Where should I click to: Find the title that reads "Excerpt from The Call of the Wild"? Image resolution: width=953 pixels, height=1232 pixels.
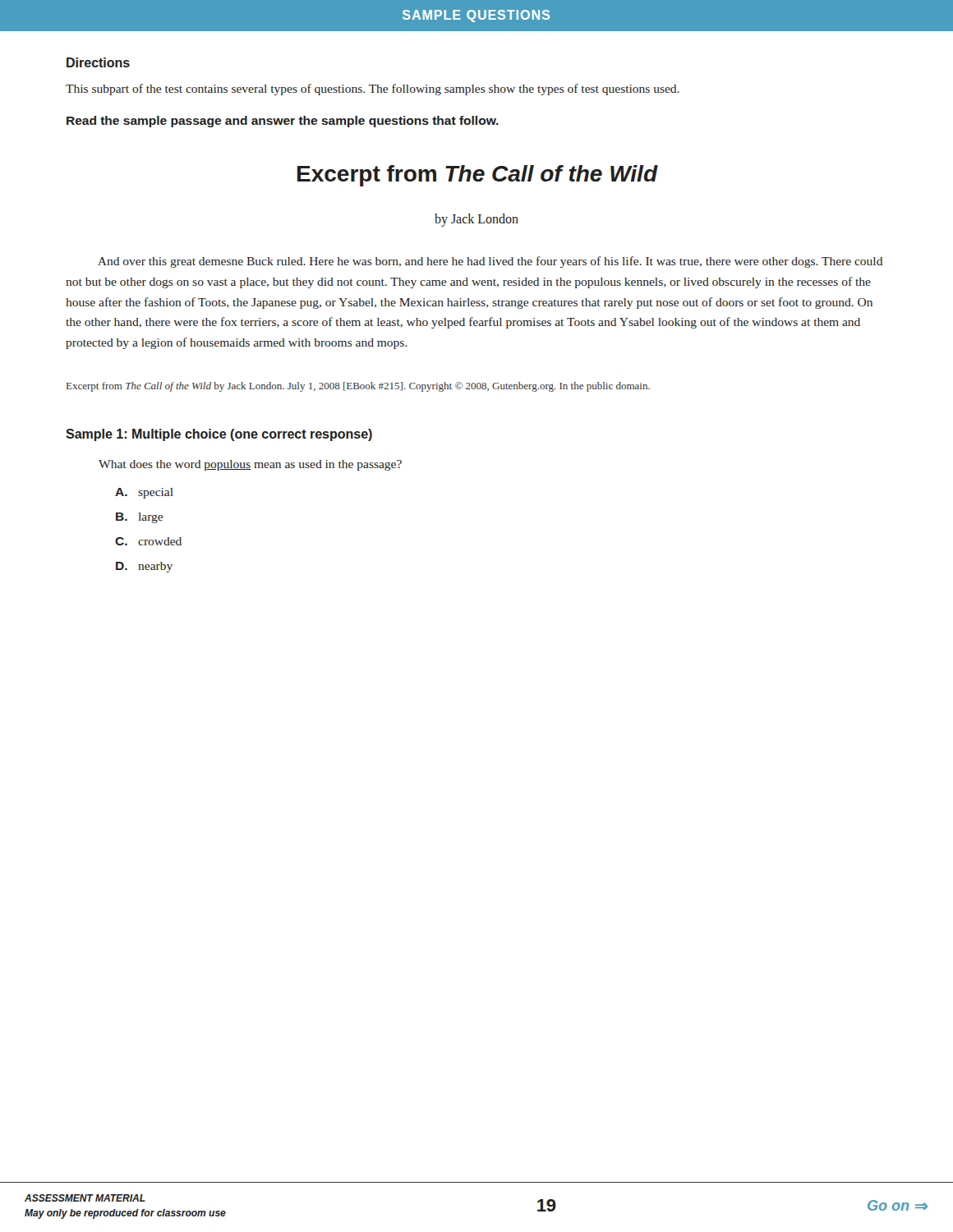coord(476,174)
